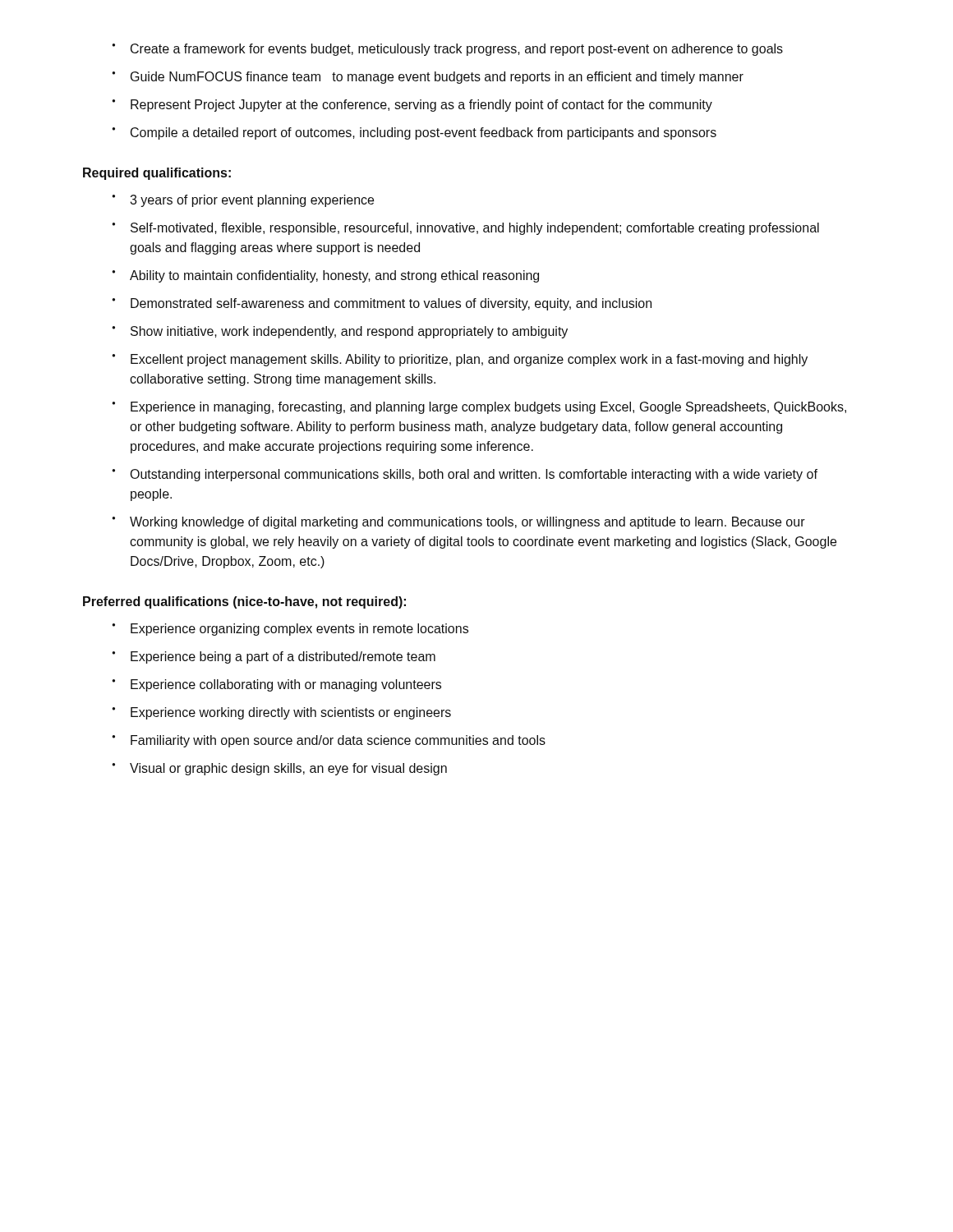Click the passage that begins "● Self-motivated, flexible, responsible, resourceful, innovative, and highly"
Screen dimensions: 1232x953
coord(483,238)
